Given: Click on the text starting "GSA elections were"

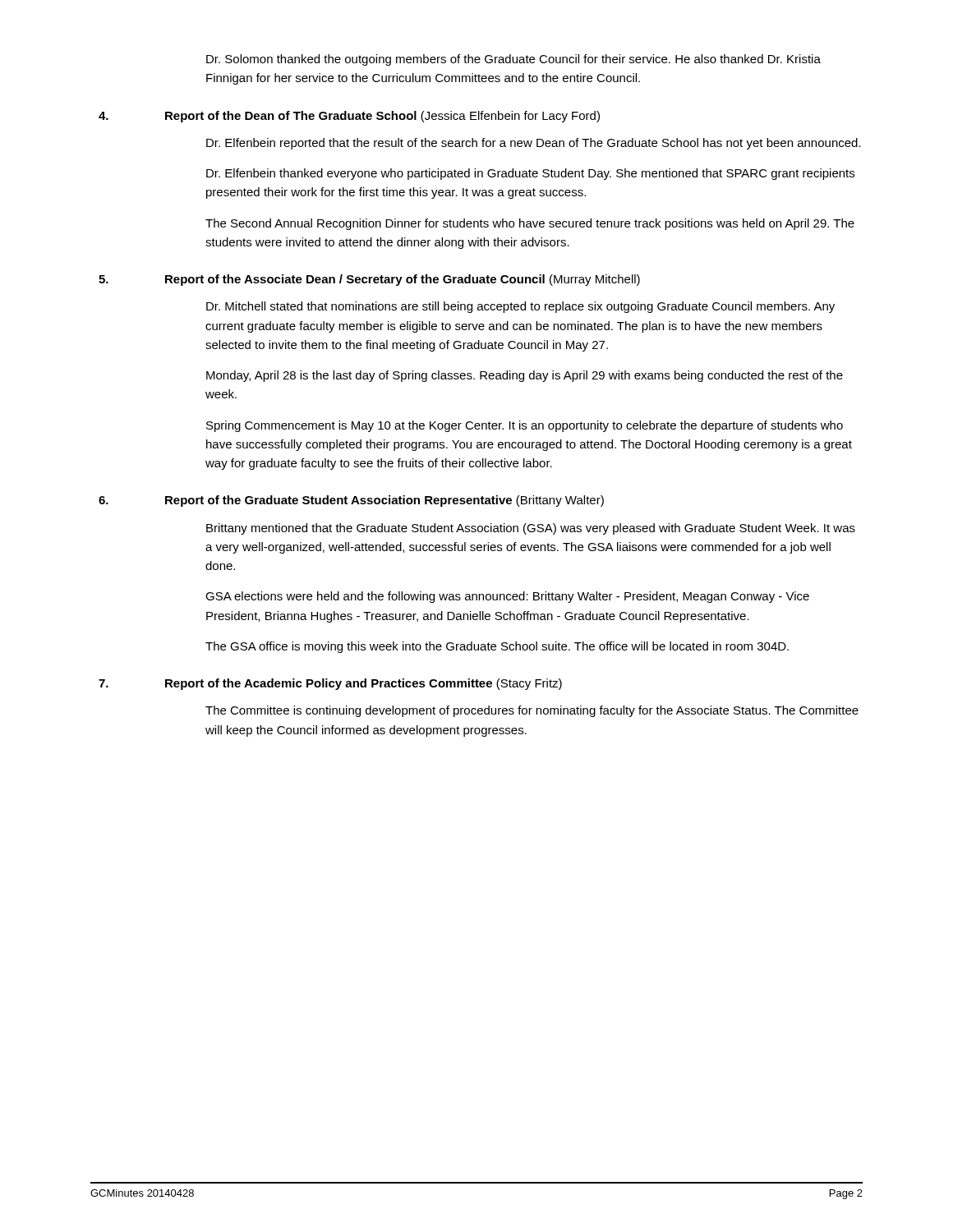Looking at the screenshot, I should [507, 606].
